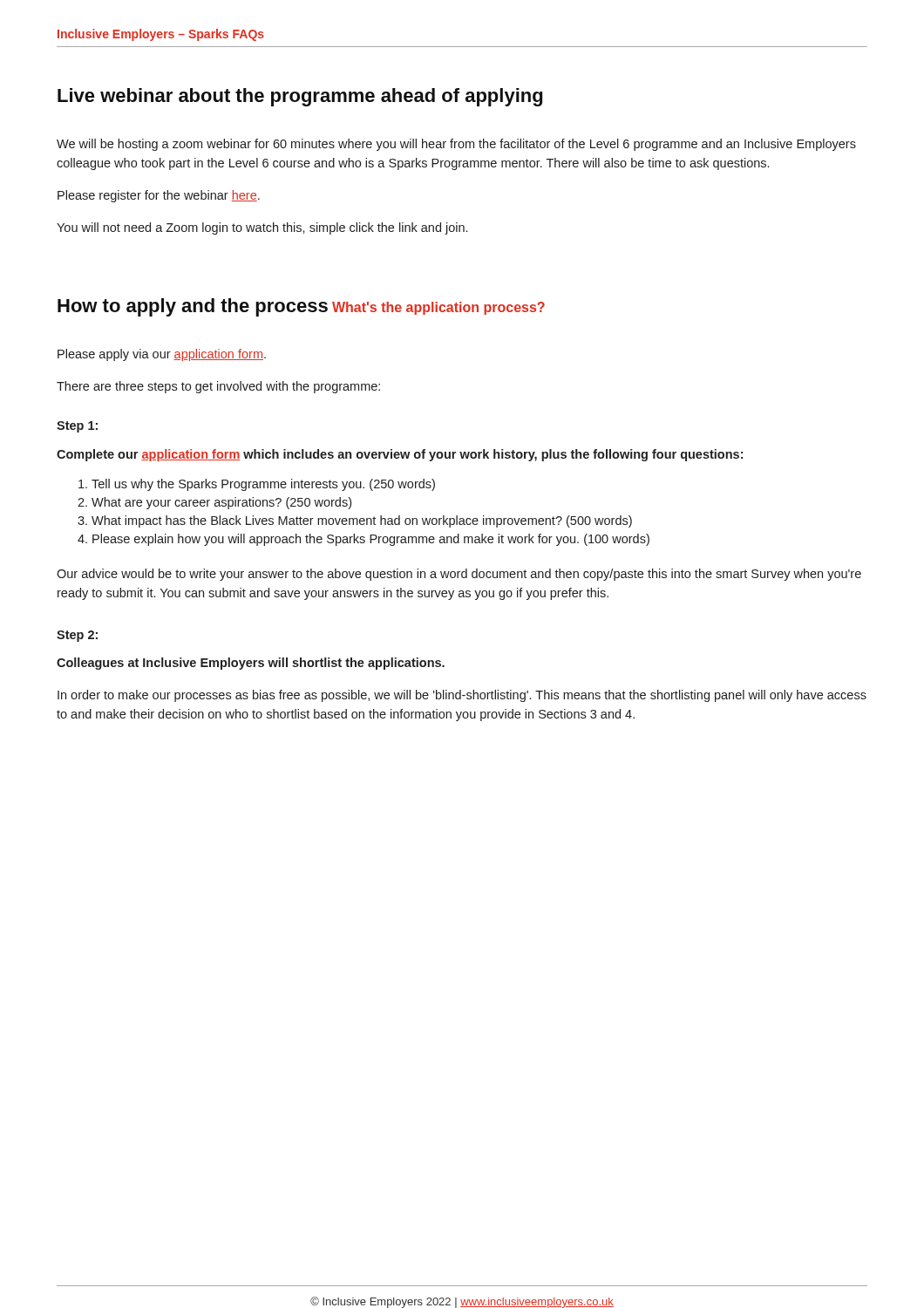Click on the region starting "Please explain how you will approach the"
The height and width of the screenshot is (1308, 924).
462,540
